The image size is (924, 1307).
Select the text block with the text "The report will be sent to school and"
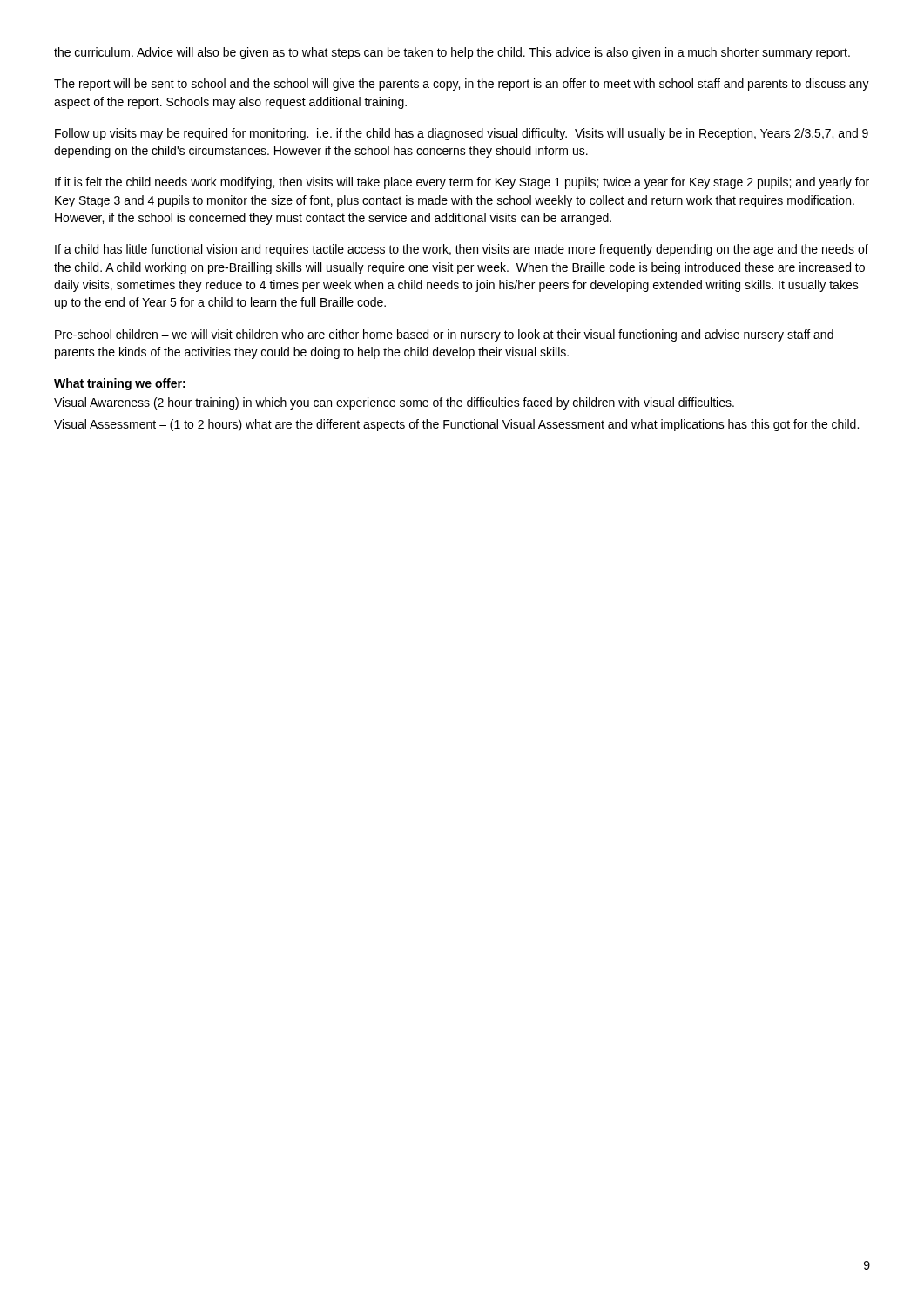point(461,93)
